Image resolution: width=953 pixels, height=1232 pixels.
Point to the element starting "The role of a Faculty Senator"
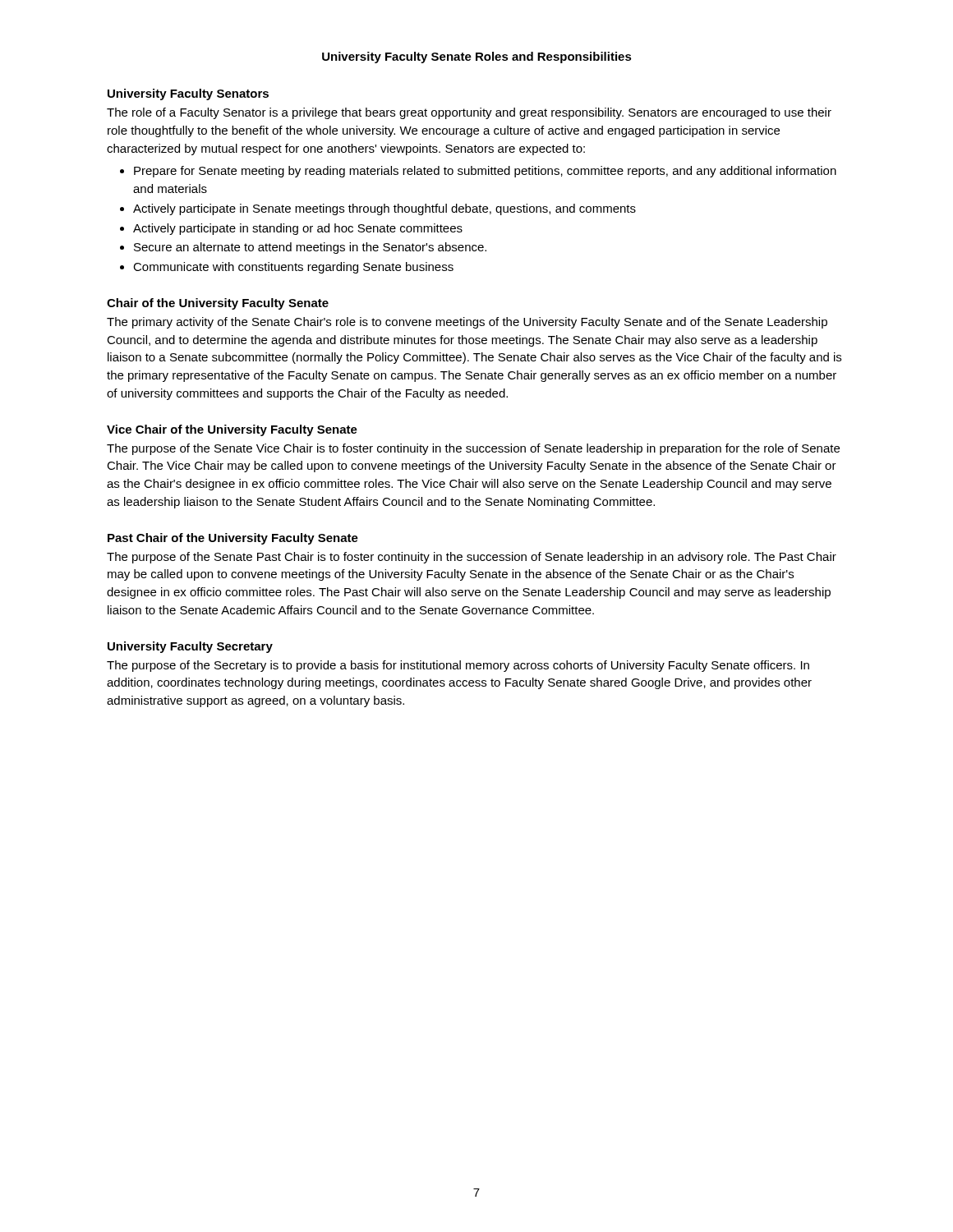pyautogui.click(x=469, y=130)
